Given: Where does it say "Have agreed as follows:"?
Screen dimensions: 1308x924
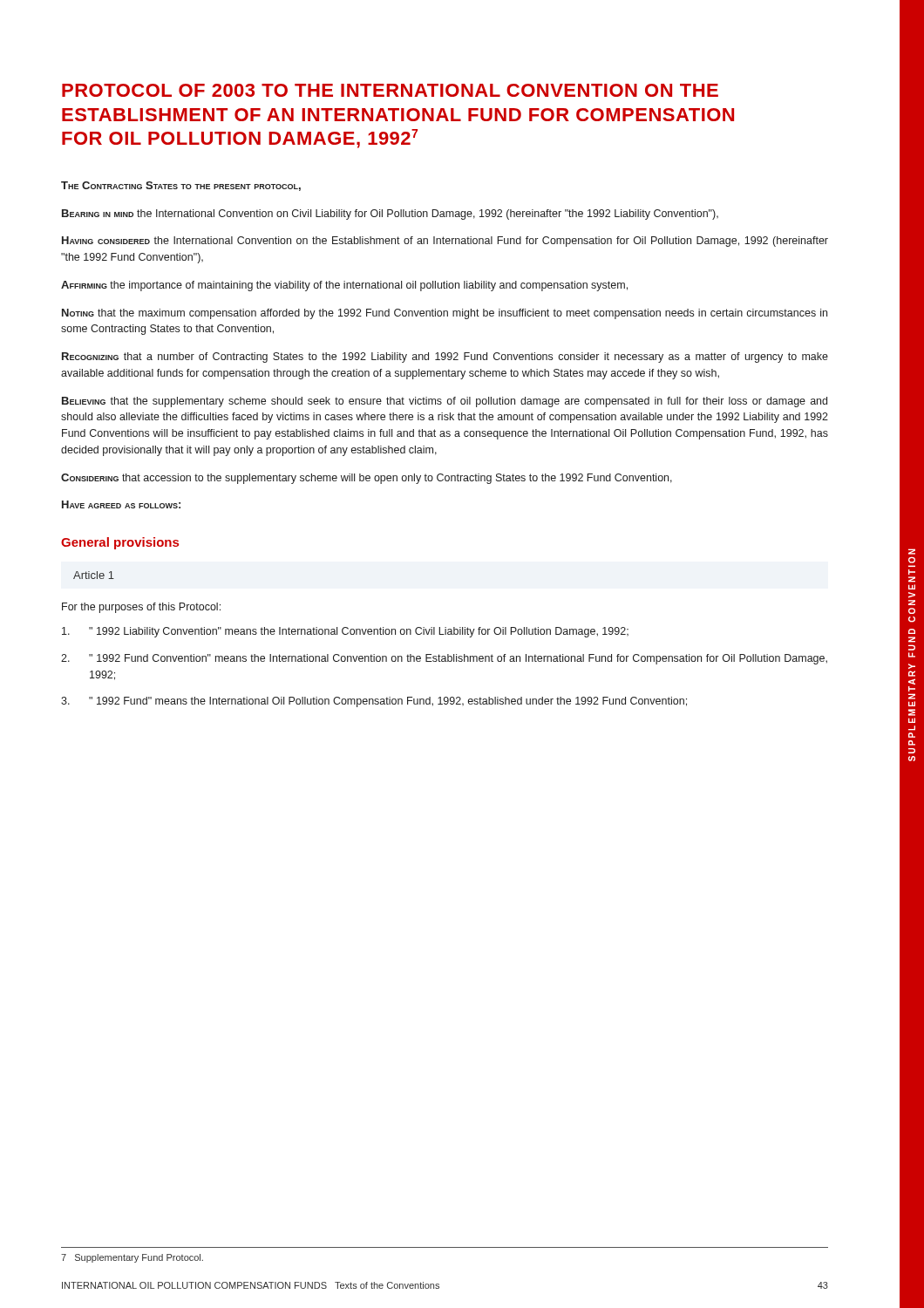Looking at the screenshot, I should [121, 505].
